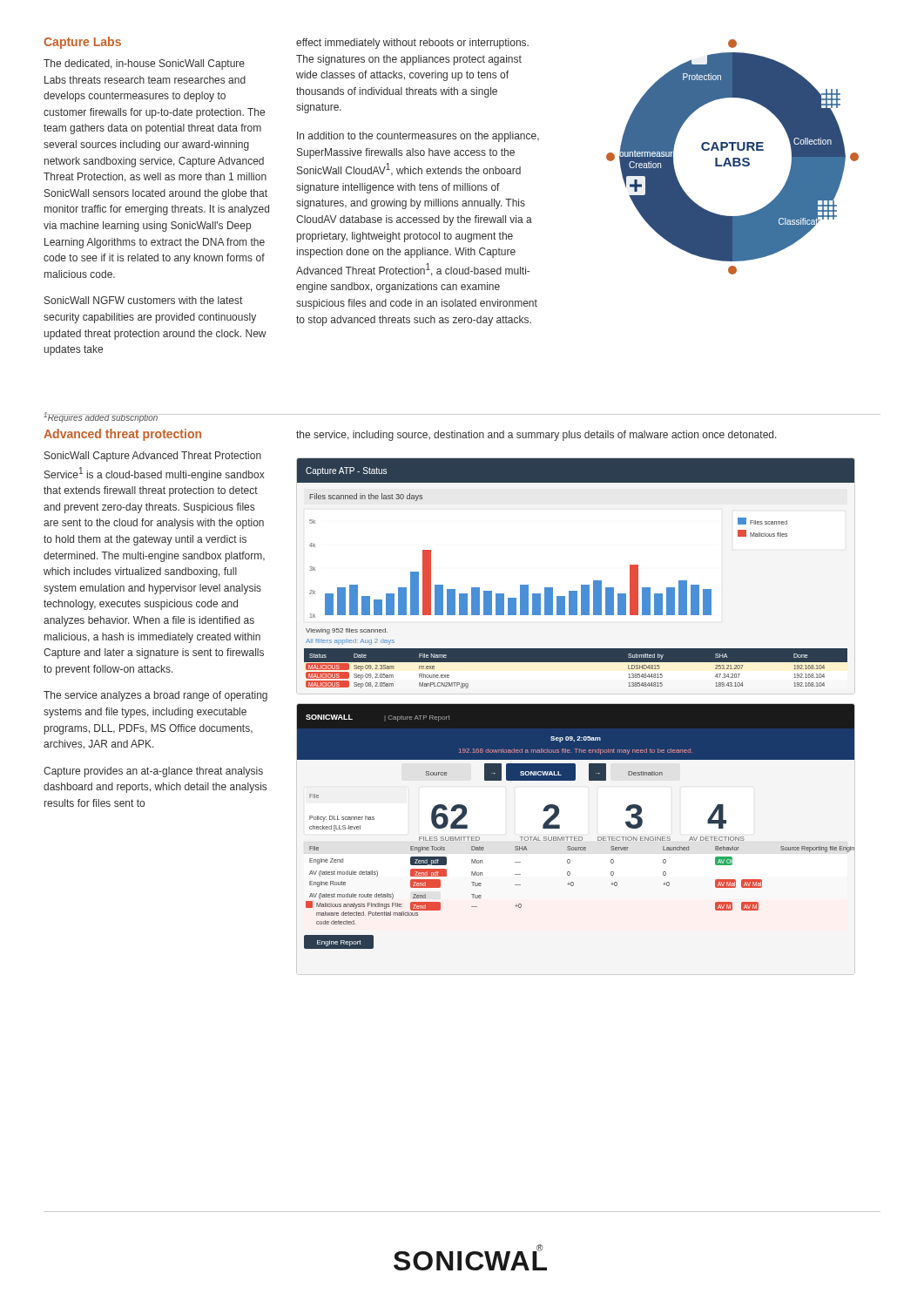
Task: Select the infographic
Action: pyautogui.click(x=732, y=157)
